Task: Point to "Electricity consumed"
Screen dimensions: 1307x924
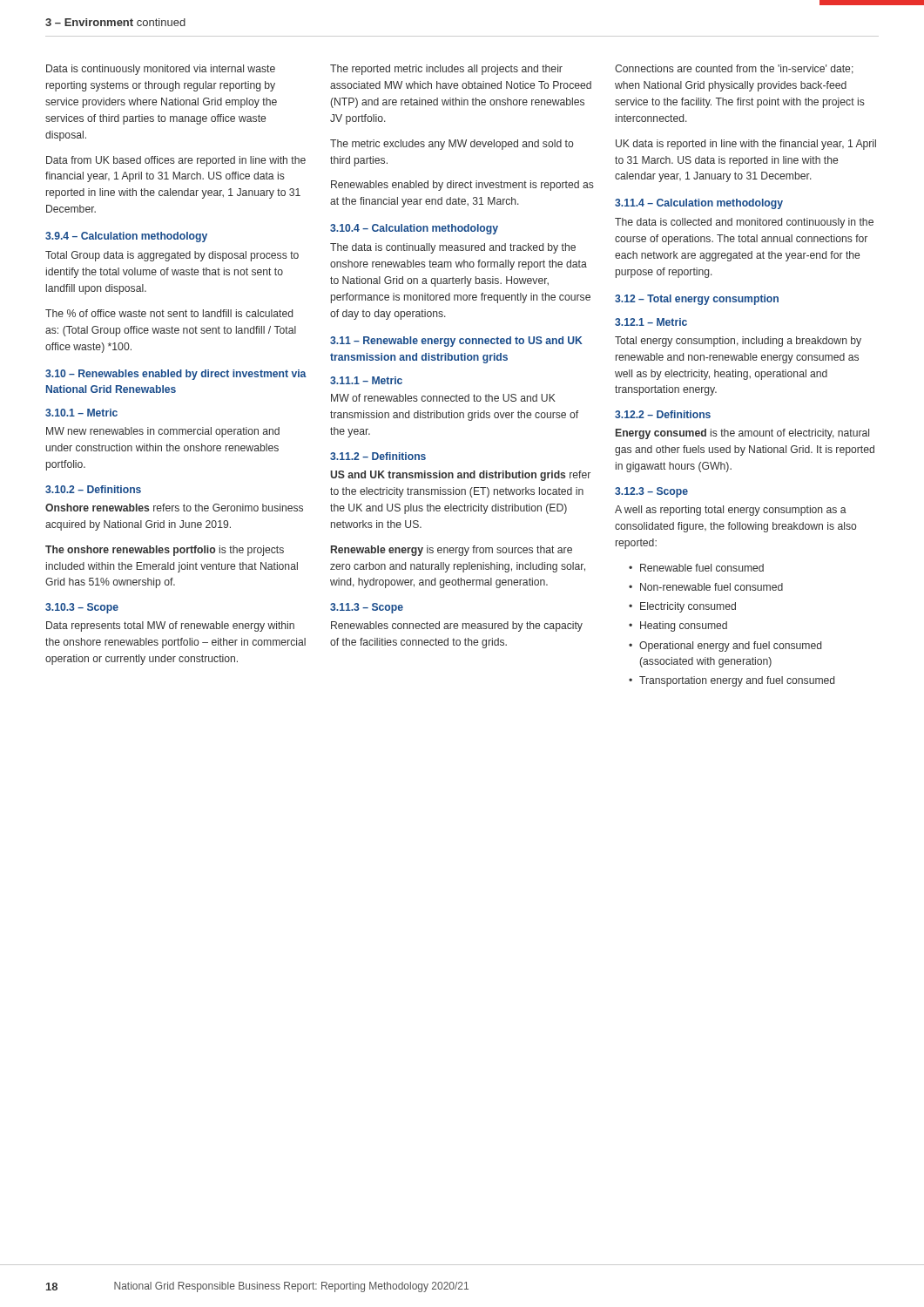Action: [688, 607]
